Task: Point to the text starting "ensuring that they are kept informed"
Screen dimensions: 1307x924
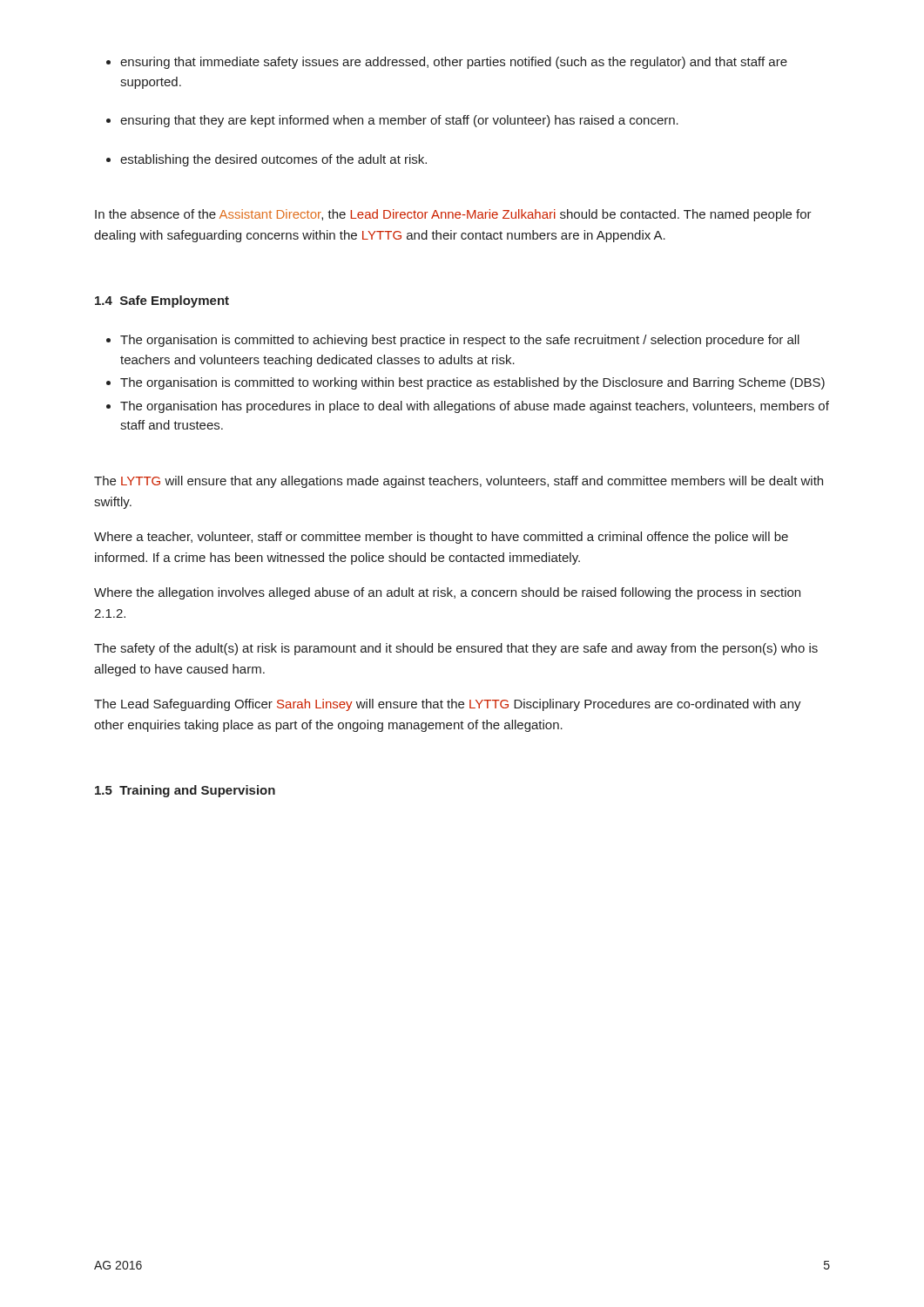Action: (400, 120)
